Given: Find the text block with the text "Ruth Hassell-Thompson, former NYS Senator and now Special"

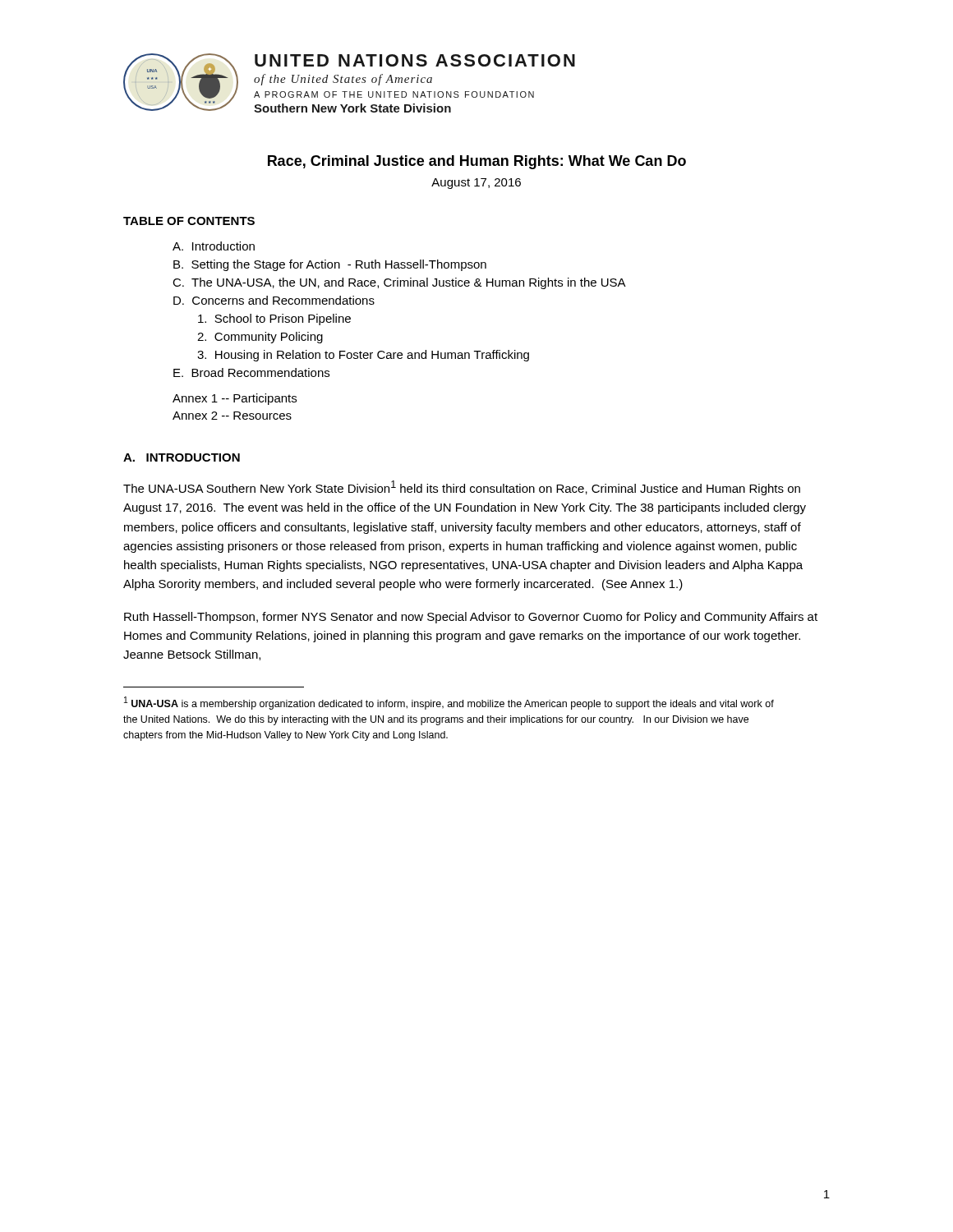Looking at the screenshot, I should click(x=470, y=635).
